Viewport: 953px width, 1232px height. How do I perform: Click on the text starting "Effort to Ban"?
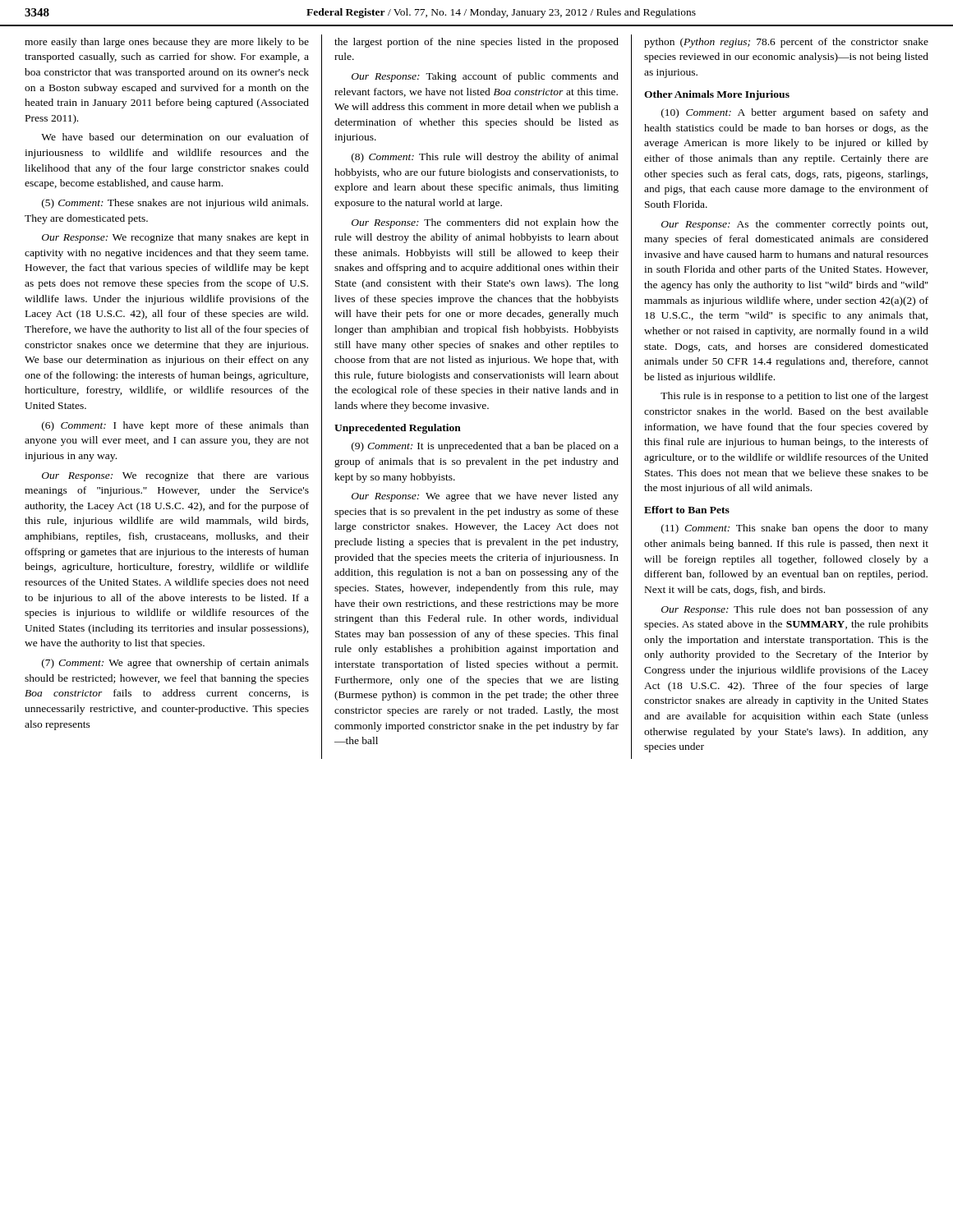point(687,509)
